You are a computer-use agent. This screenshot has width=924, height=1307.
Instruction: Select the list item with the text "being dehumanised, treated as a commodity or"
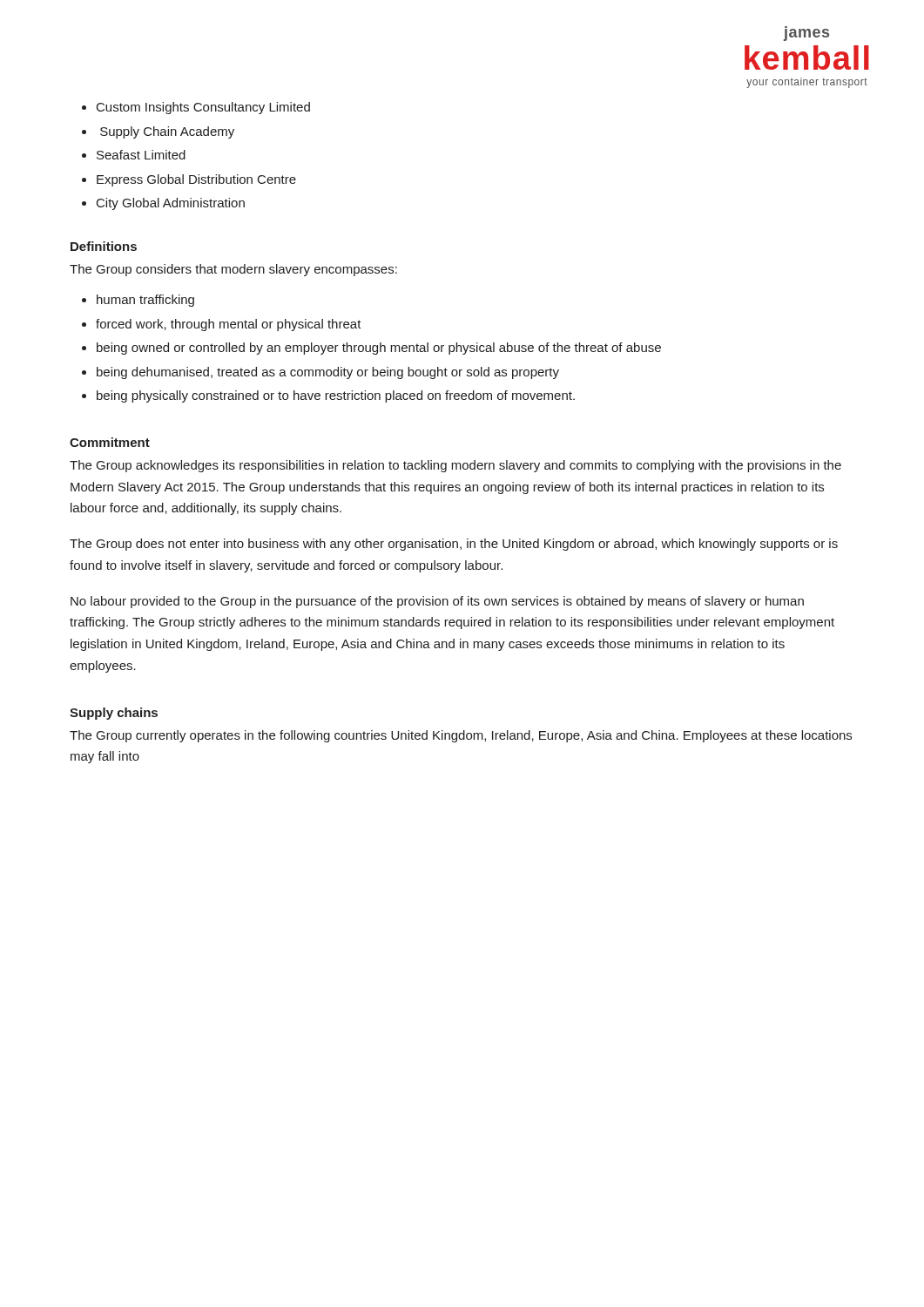327,371
